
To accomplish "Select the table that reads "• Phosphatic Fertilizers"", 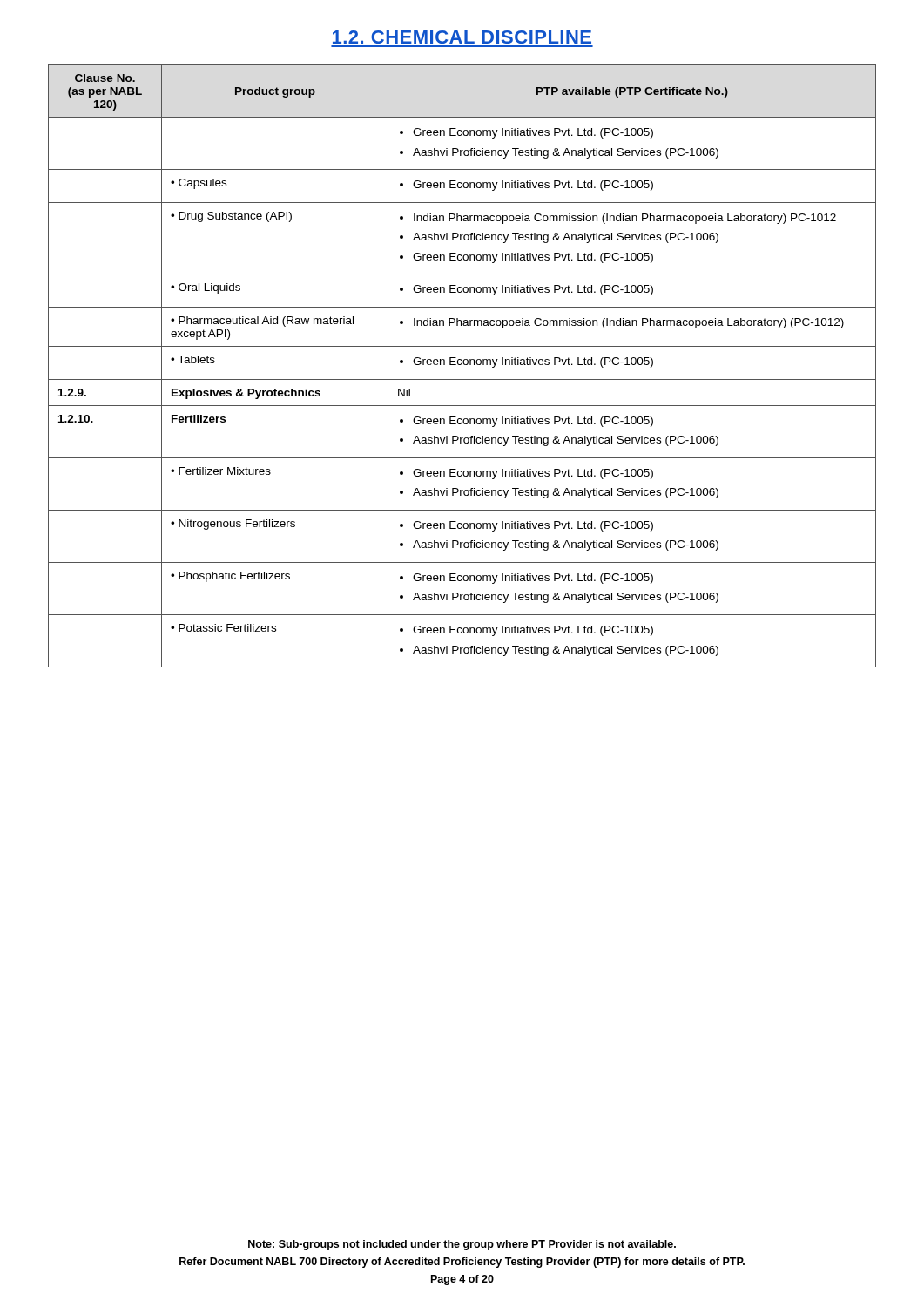I will click(x=462, y=366).
